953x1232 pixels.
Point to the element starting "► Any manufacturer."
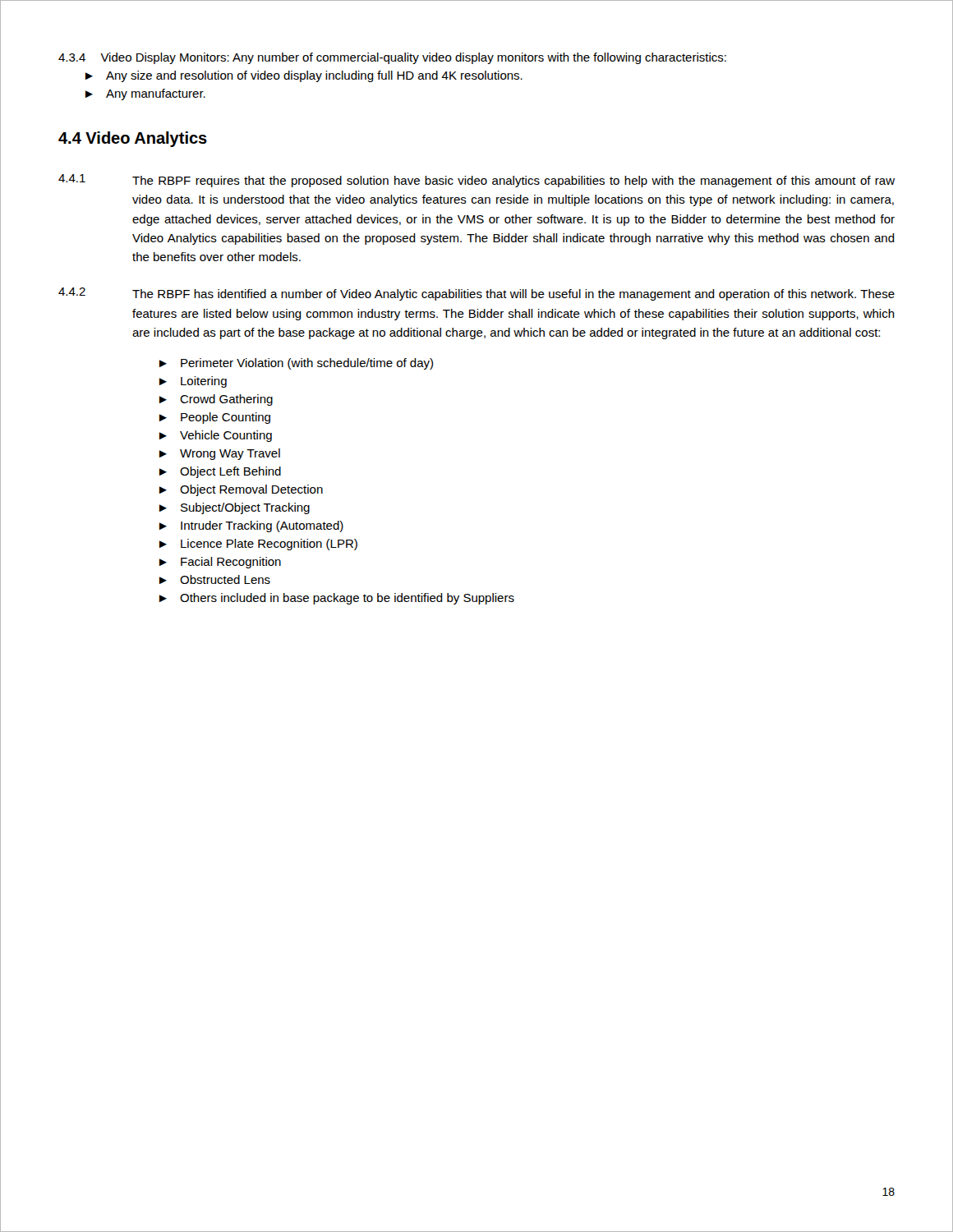[x=145, y=93]
